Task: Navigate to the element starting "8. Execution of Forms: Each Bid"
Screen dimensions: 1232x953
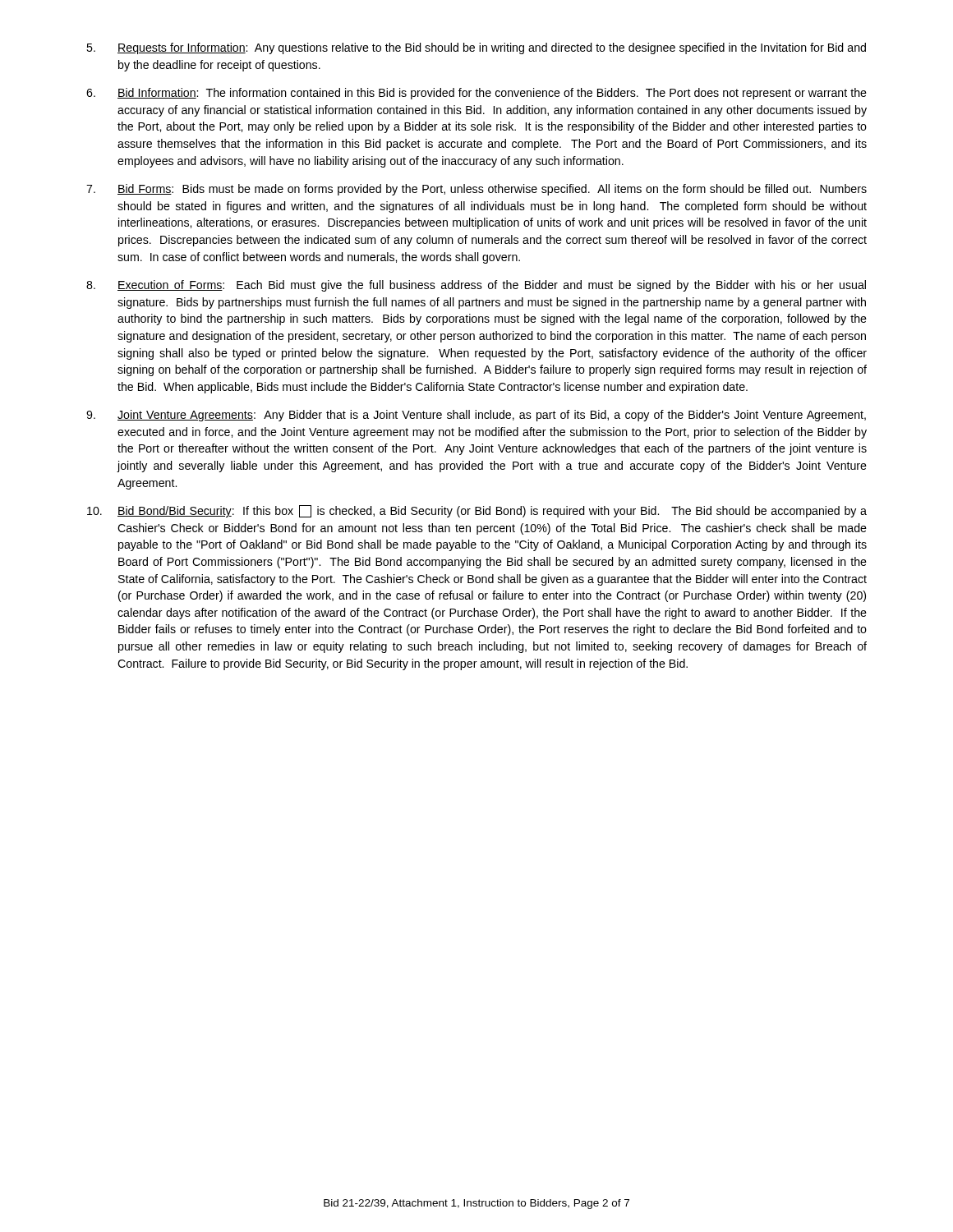Action: pos(476,336)
